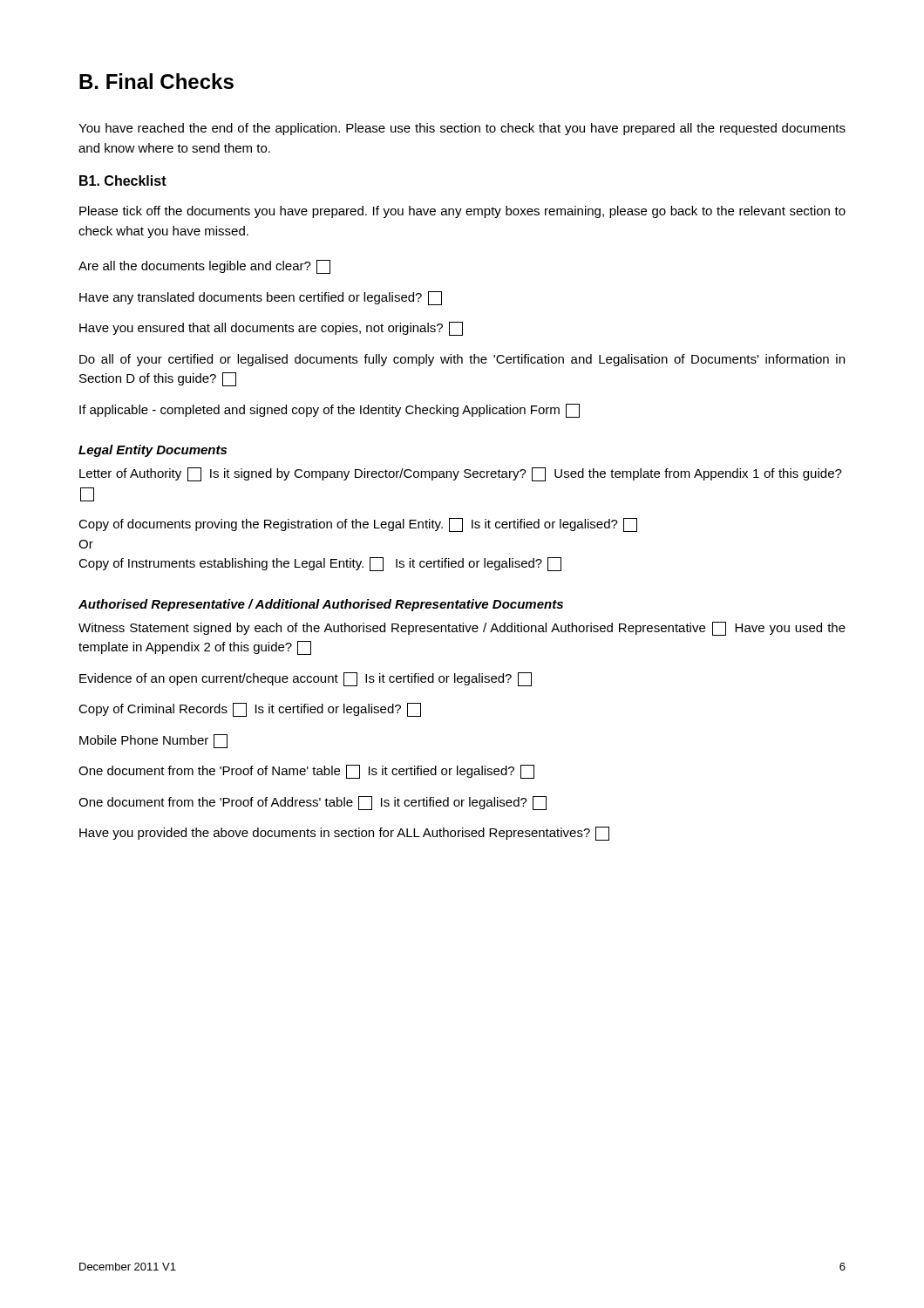
Task: Locate the text "Are all the documents legible and clear?"
Action: [204, 266]
